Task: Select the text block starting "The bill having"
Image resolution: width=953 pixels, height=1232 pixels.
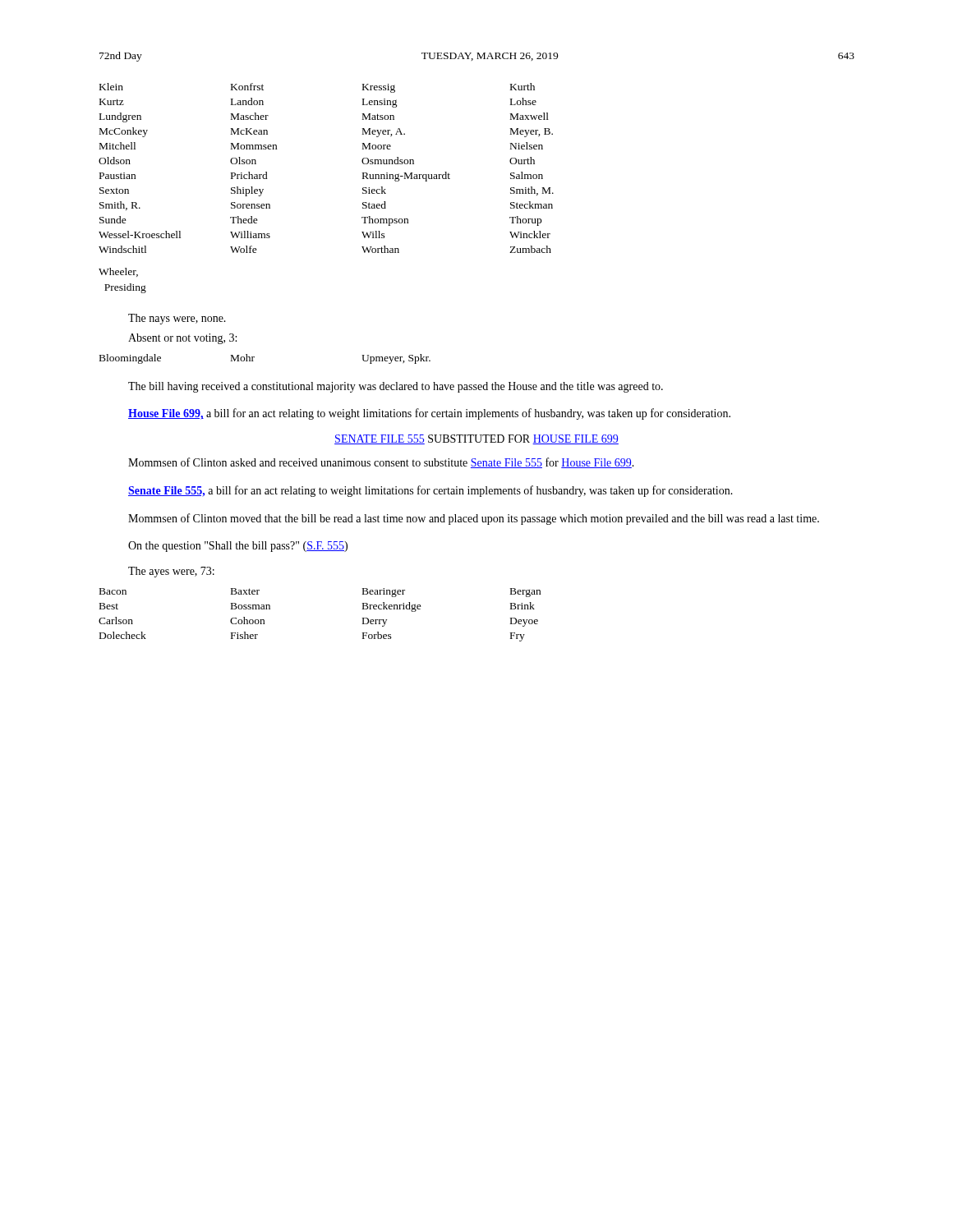Action: coord(396,386)
